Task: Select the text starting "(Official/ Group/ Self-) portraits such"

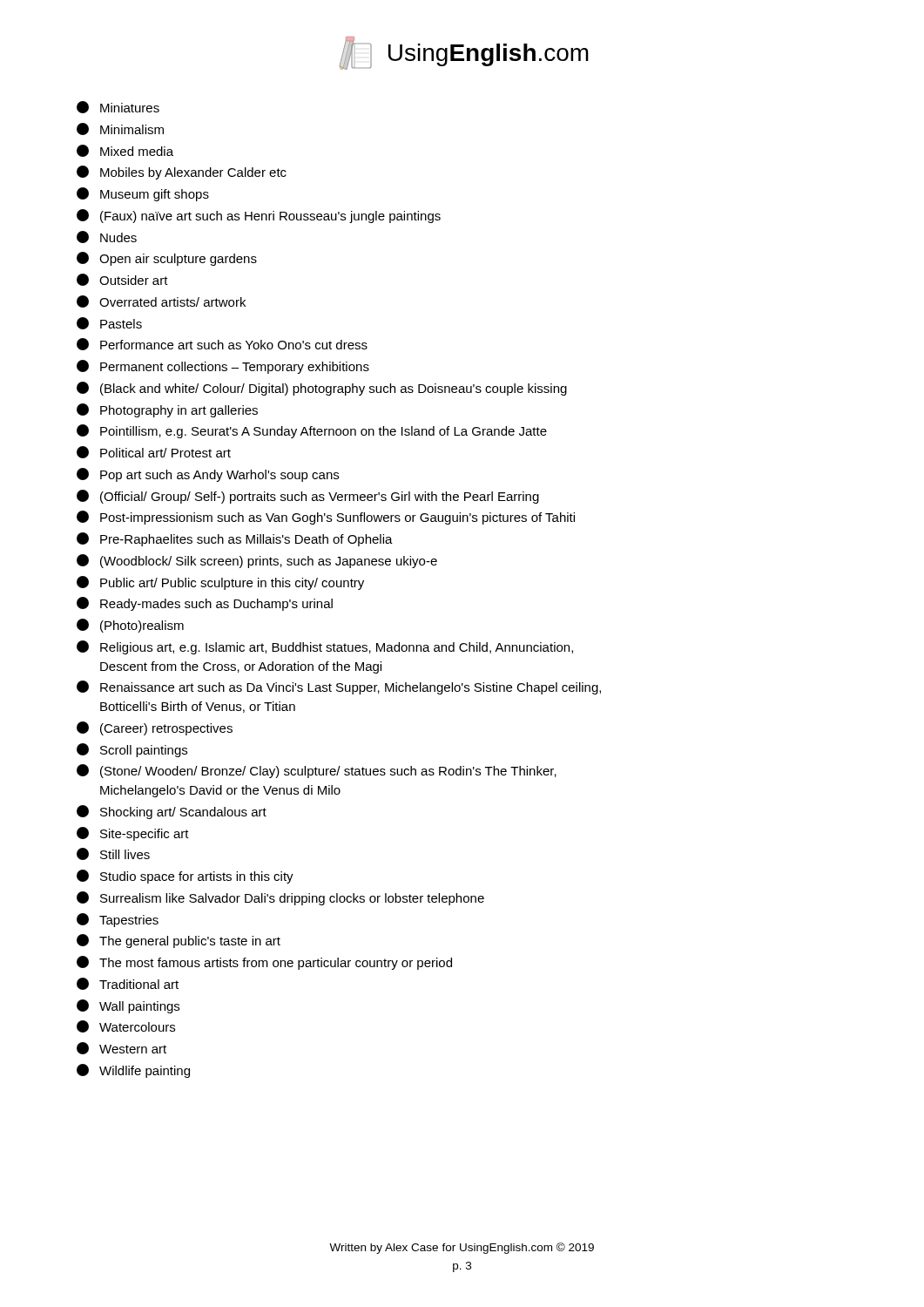Action: coord(465,496)
